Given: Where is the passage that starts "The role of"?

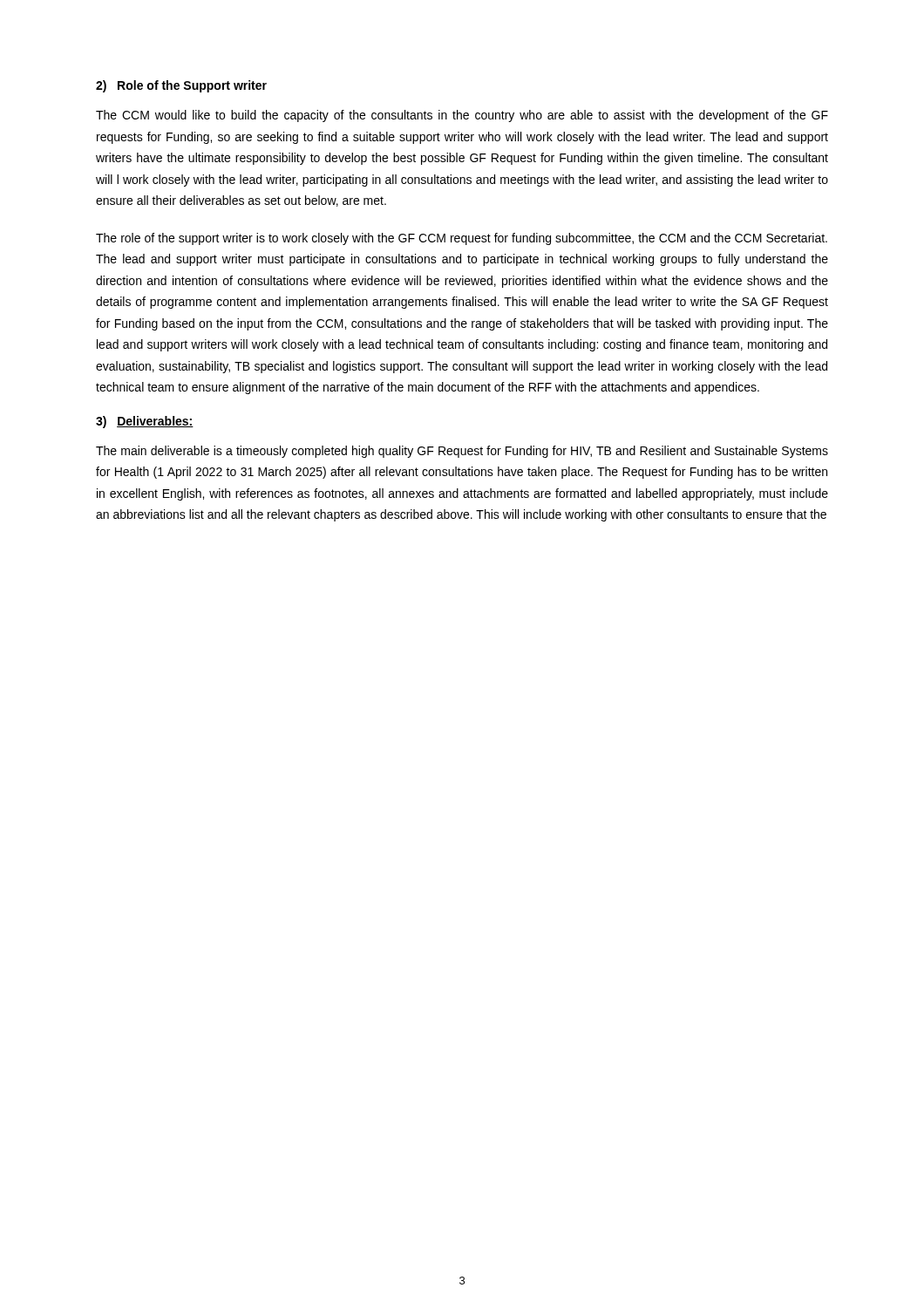Looking at the screenshot, I should coord(462,312).
